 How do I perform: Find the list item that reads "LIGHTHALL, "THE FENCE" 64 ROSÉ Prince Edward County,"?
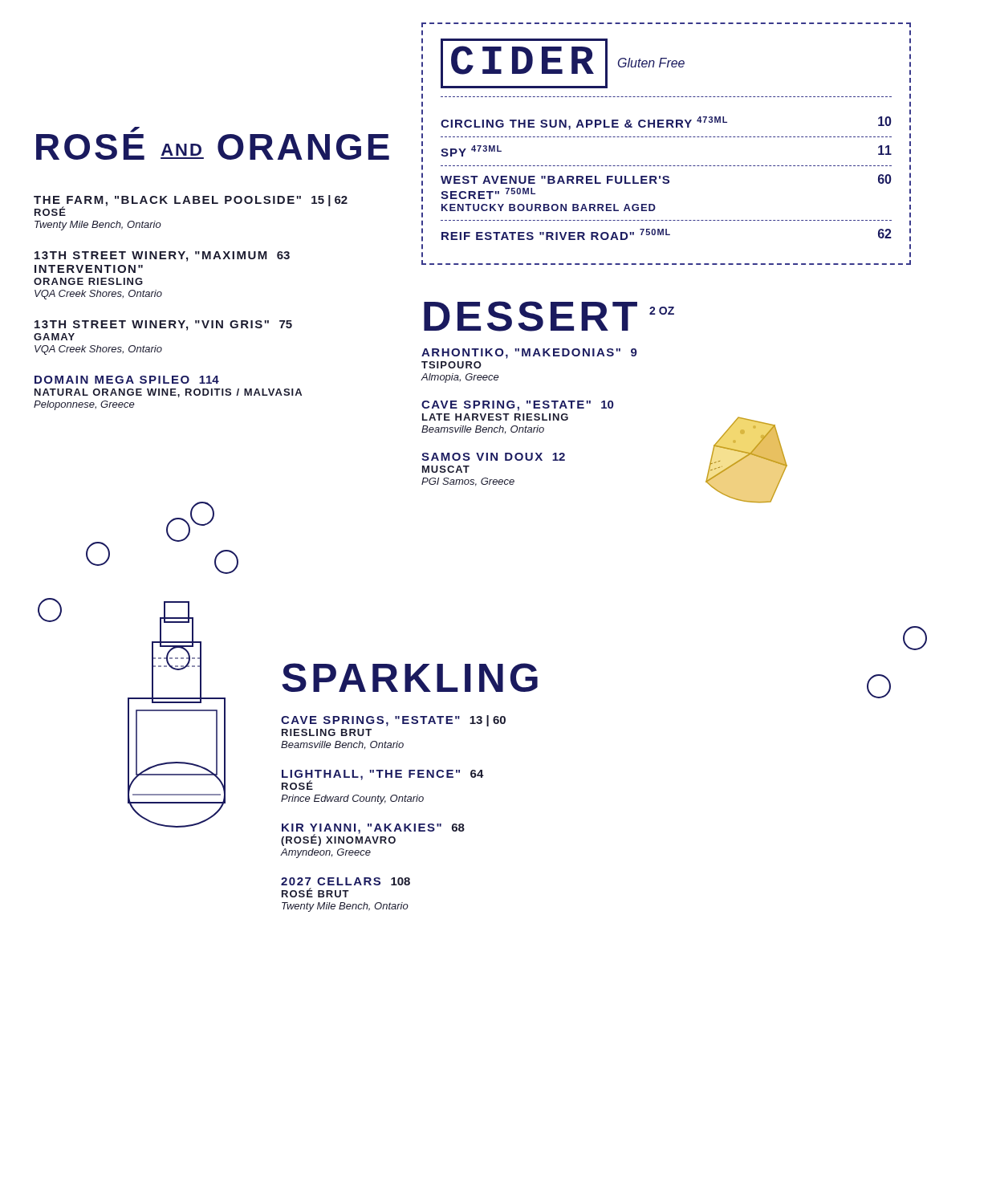point(383,780)
